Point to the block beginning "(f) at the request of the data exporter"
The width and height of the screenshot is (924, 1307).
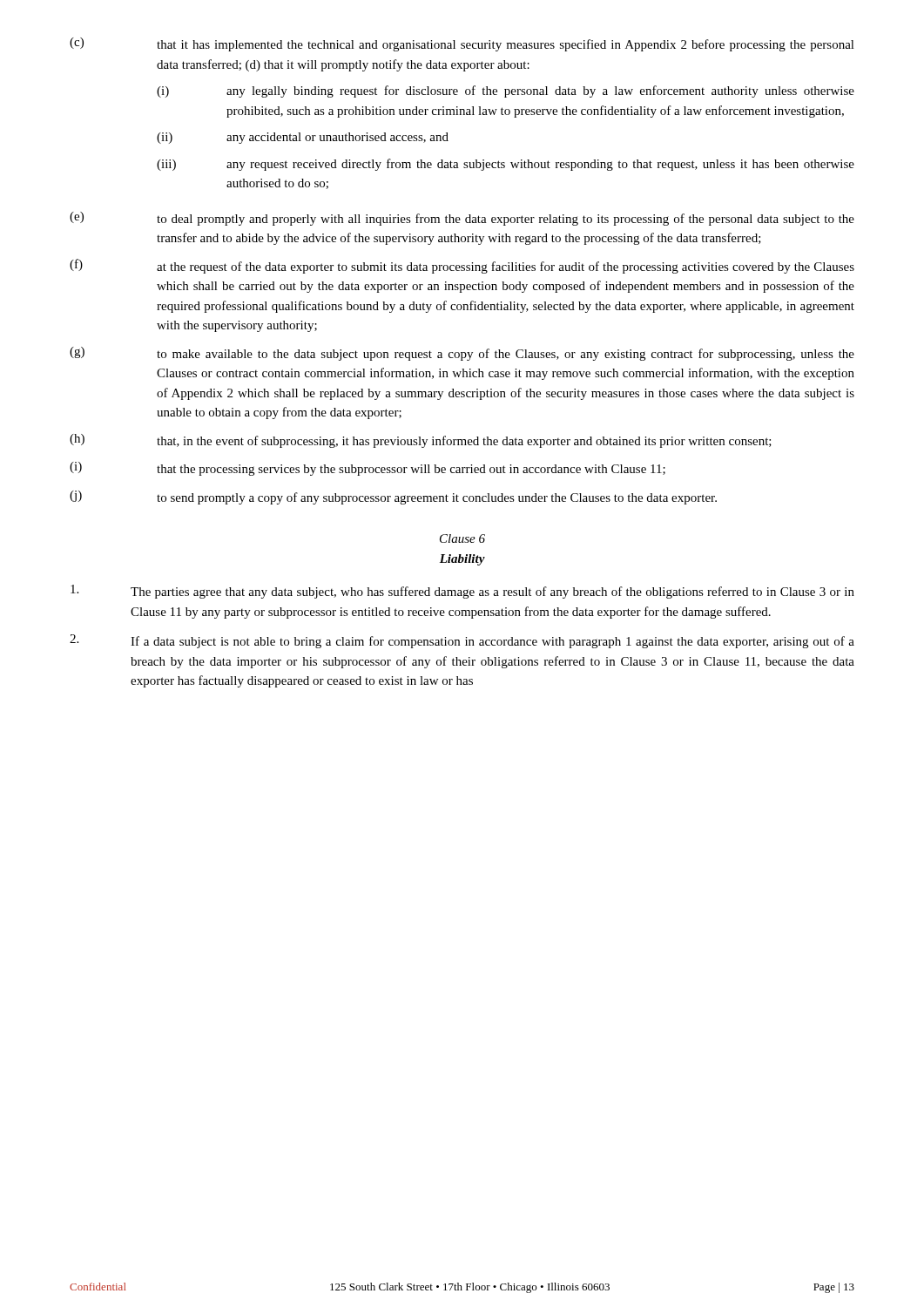tap(462, 296)
